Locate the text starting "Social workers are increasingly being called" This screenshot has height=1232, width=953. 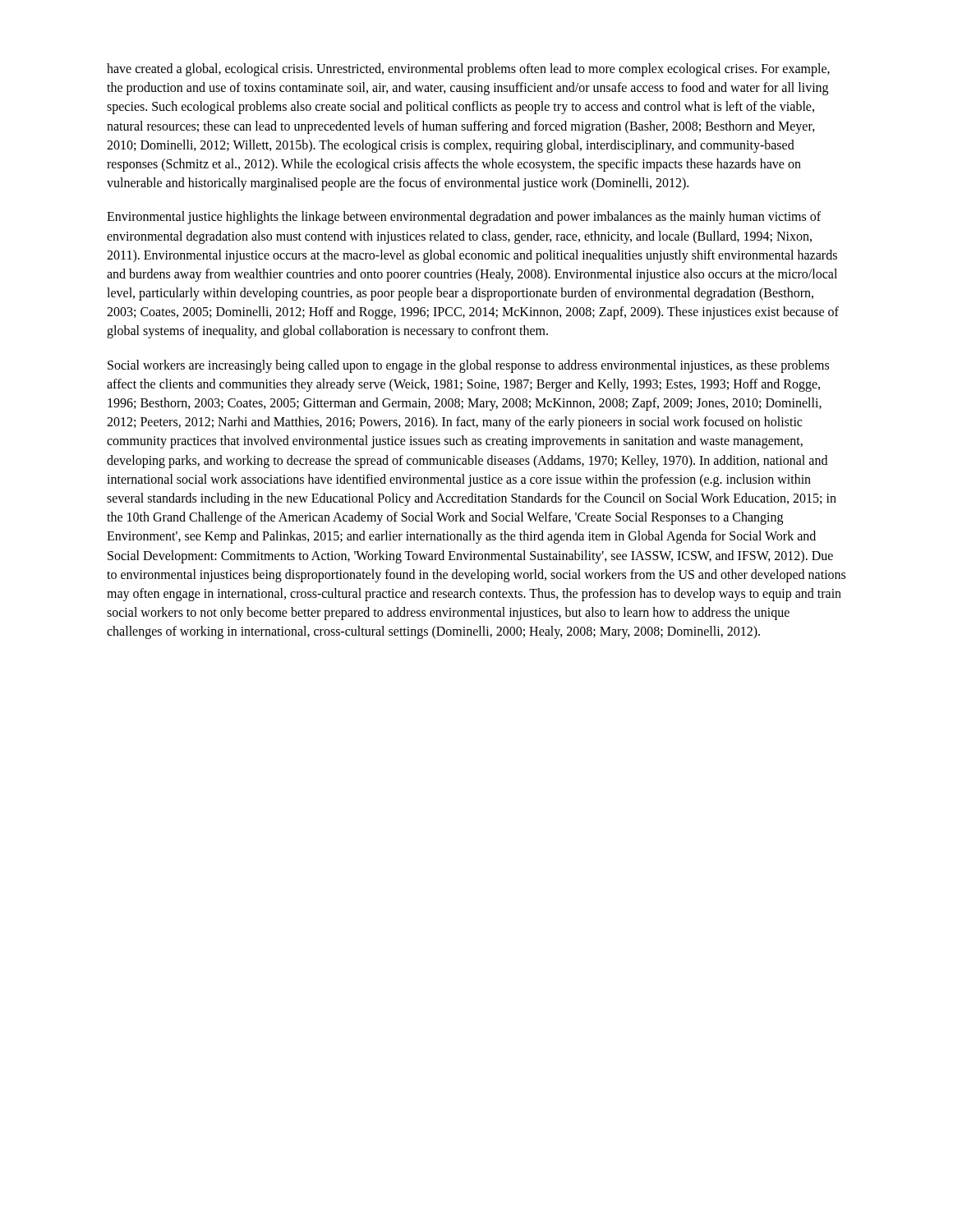pos(476,498)
